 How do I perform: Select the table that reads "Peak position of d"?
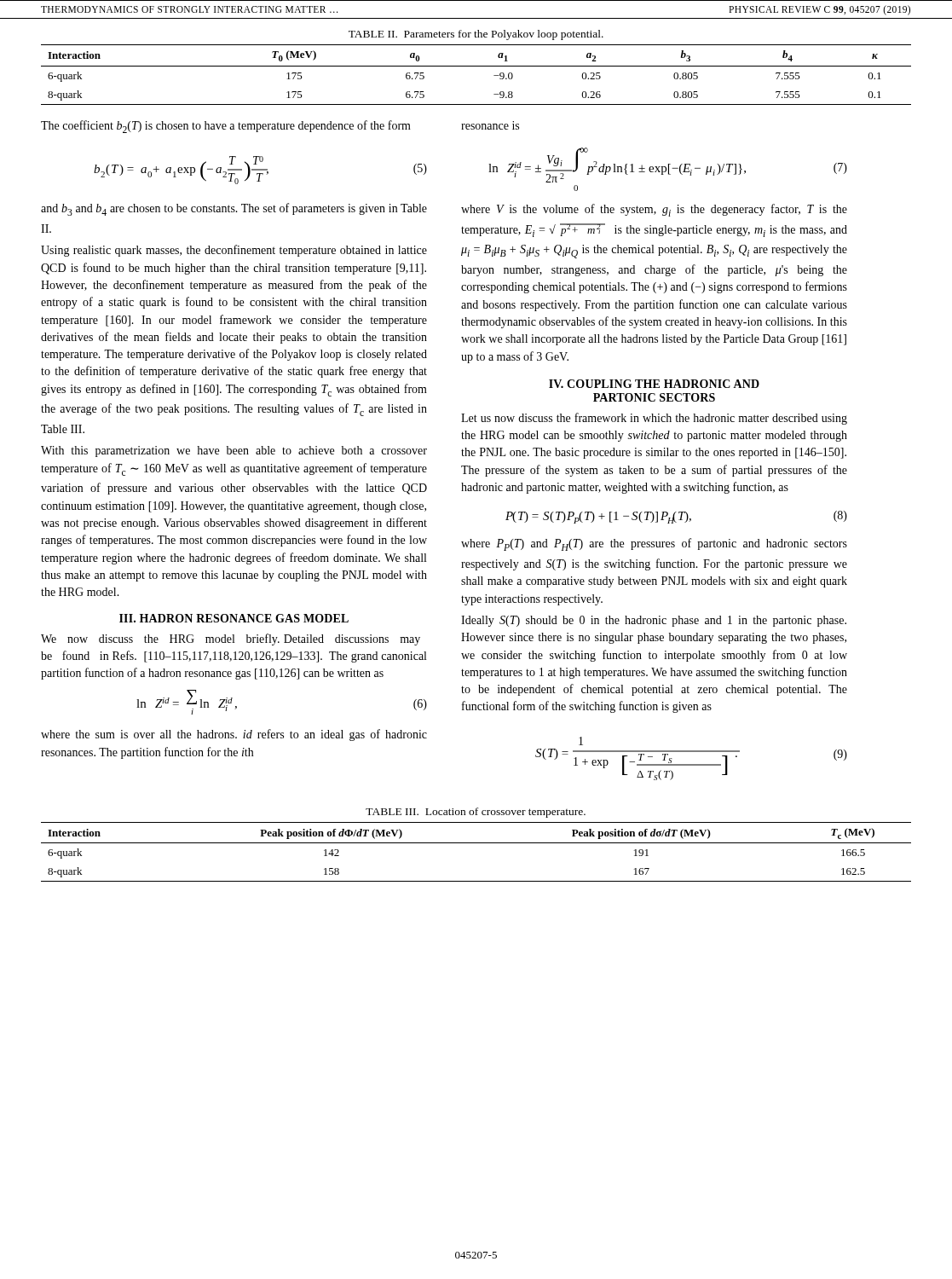(x=476, y=852)
